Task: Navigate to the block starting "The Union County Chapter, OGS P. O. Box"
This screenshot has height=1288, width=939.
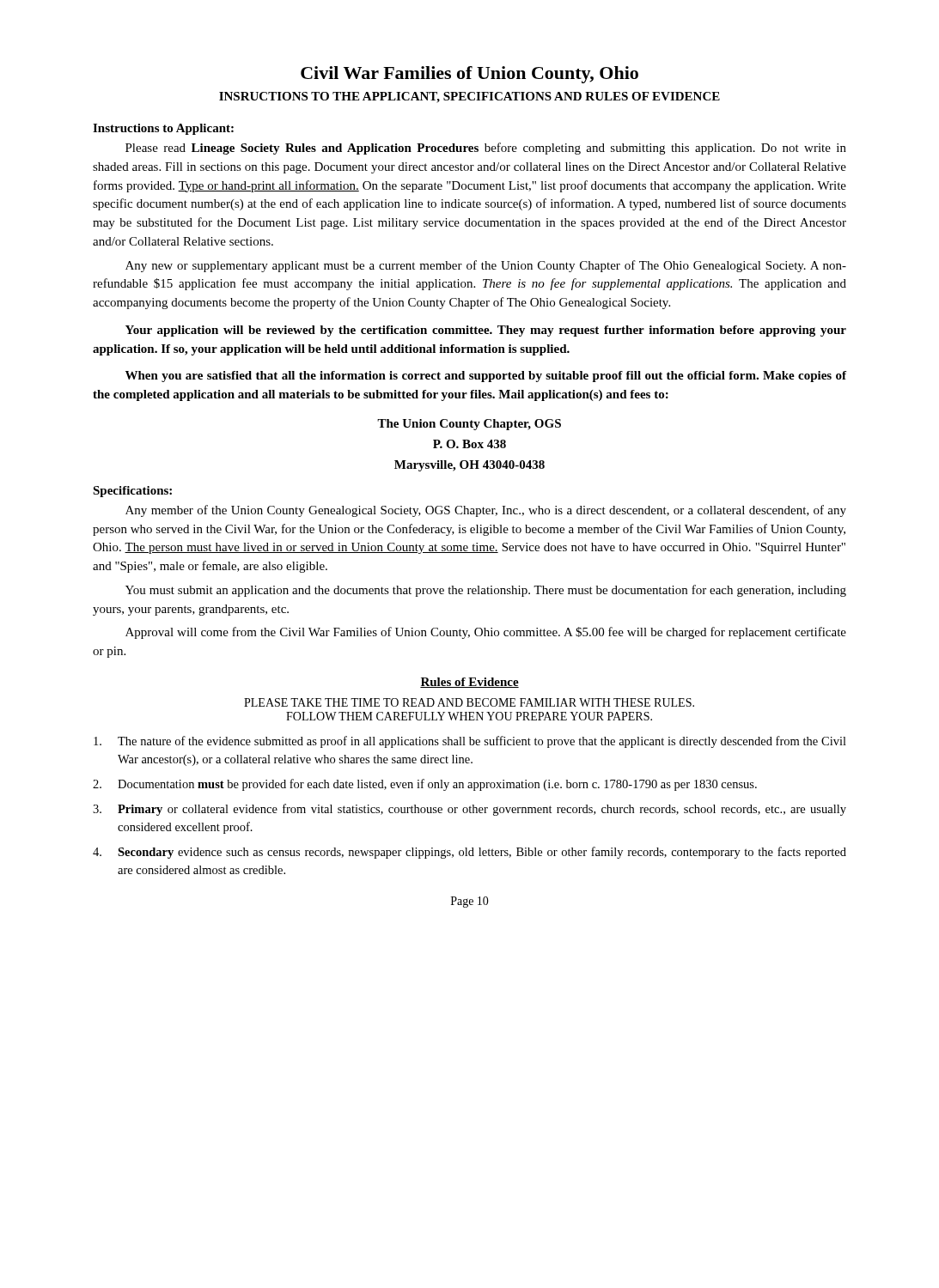Action: pos(470,444)
